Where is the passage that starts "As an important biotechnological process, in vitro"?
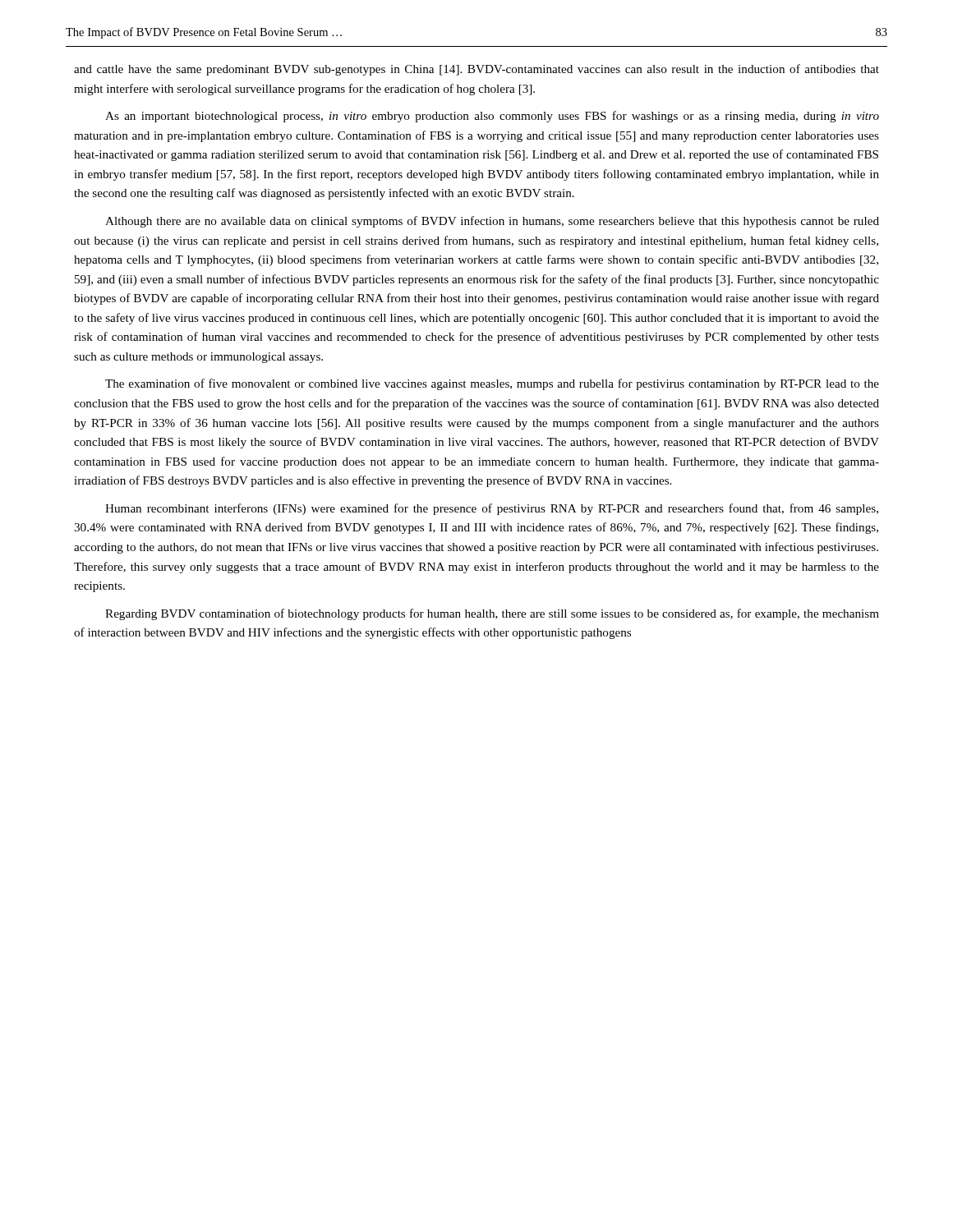Image resolution: width=953 pixels, height=1232 pixels. (x=476, y=154)
